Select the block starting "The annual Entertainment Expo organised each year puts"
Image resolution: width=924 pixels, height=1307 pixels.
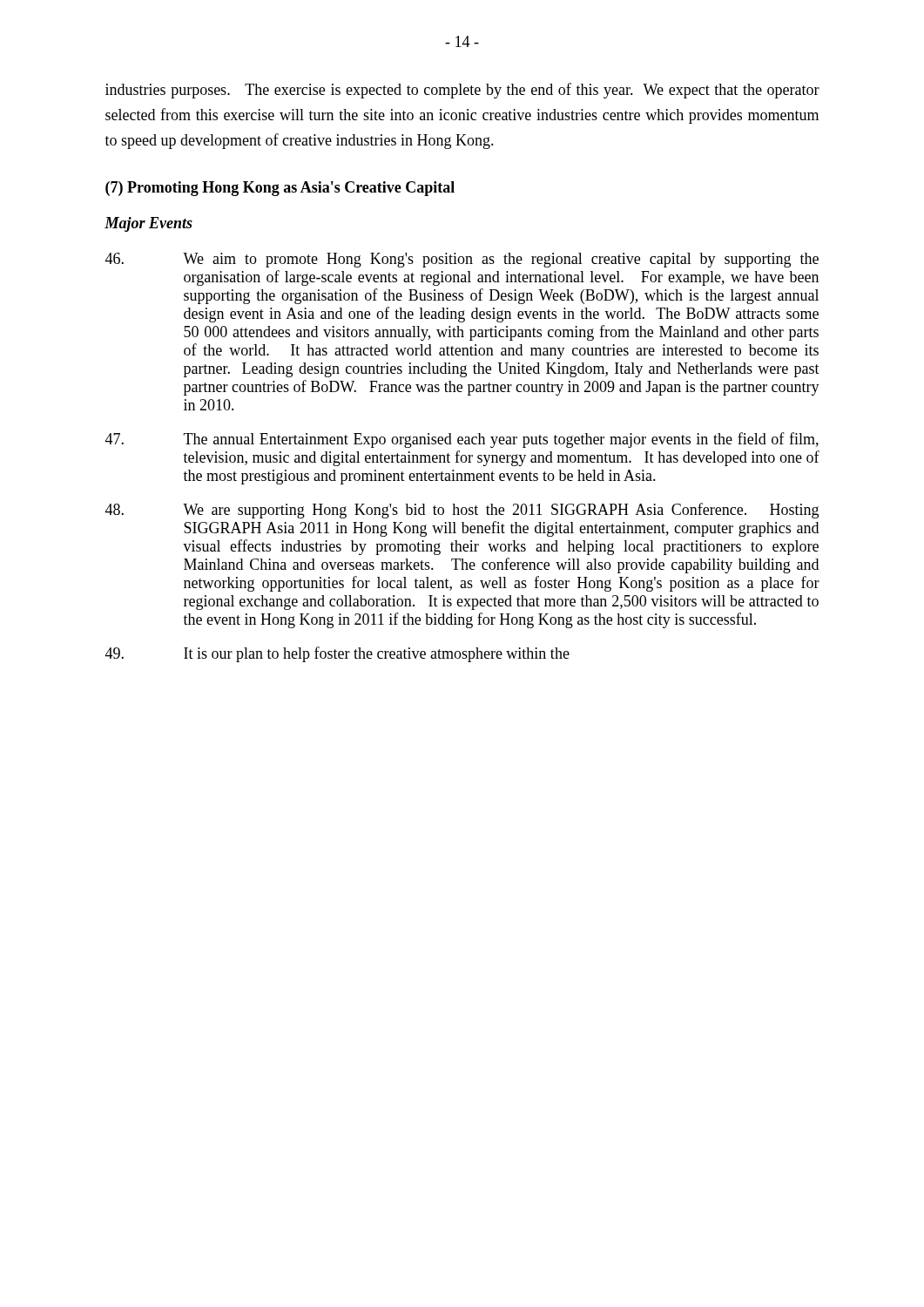pyautogui.click(x=462, y=458)
